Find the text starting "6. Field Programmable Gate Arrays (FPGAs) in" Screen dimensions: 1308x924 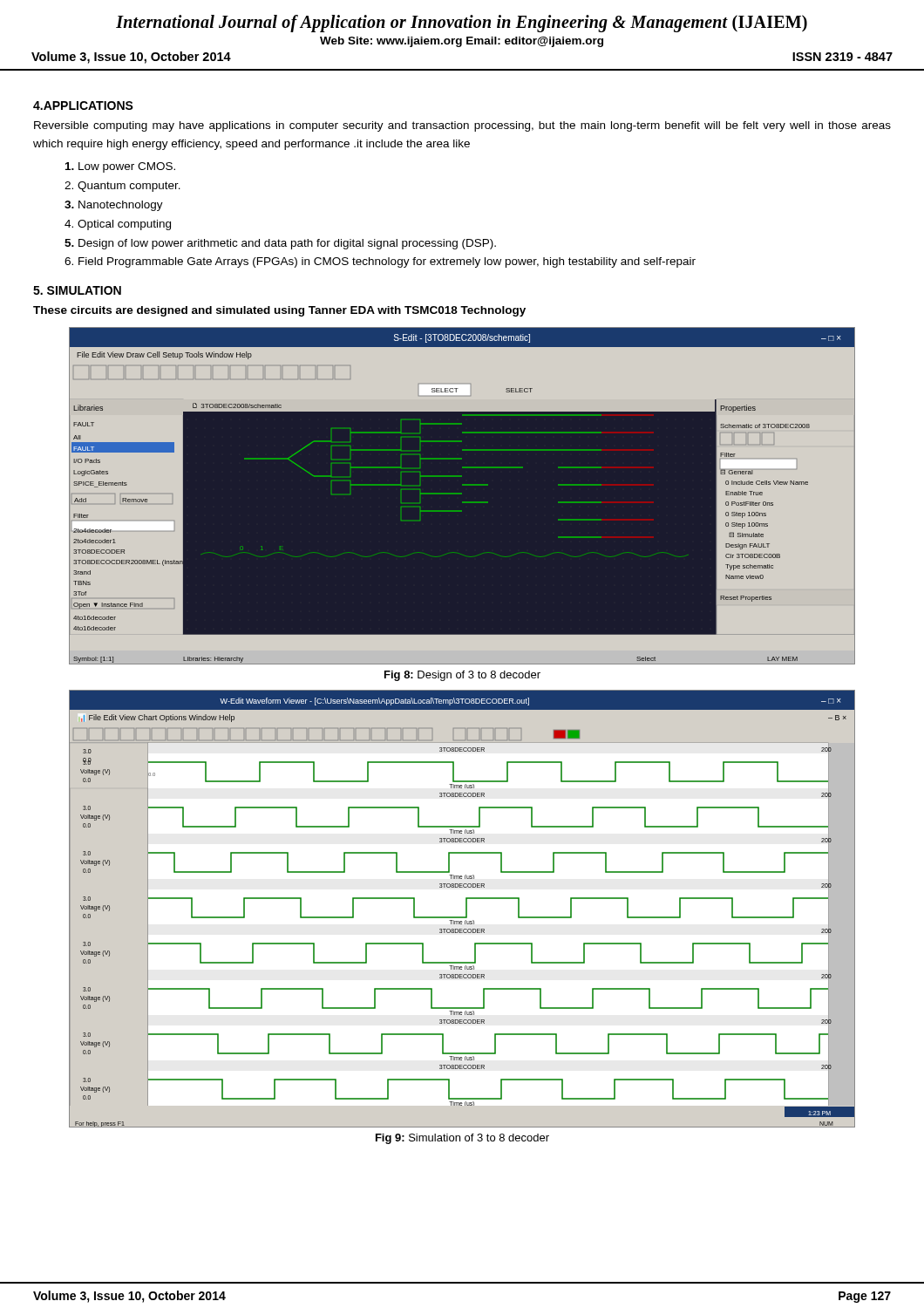tap(380, 262)
